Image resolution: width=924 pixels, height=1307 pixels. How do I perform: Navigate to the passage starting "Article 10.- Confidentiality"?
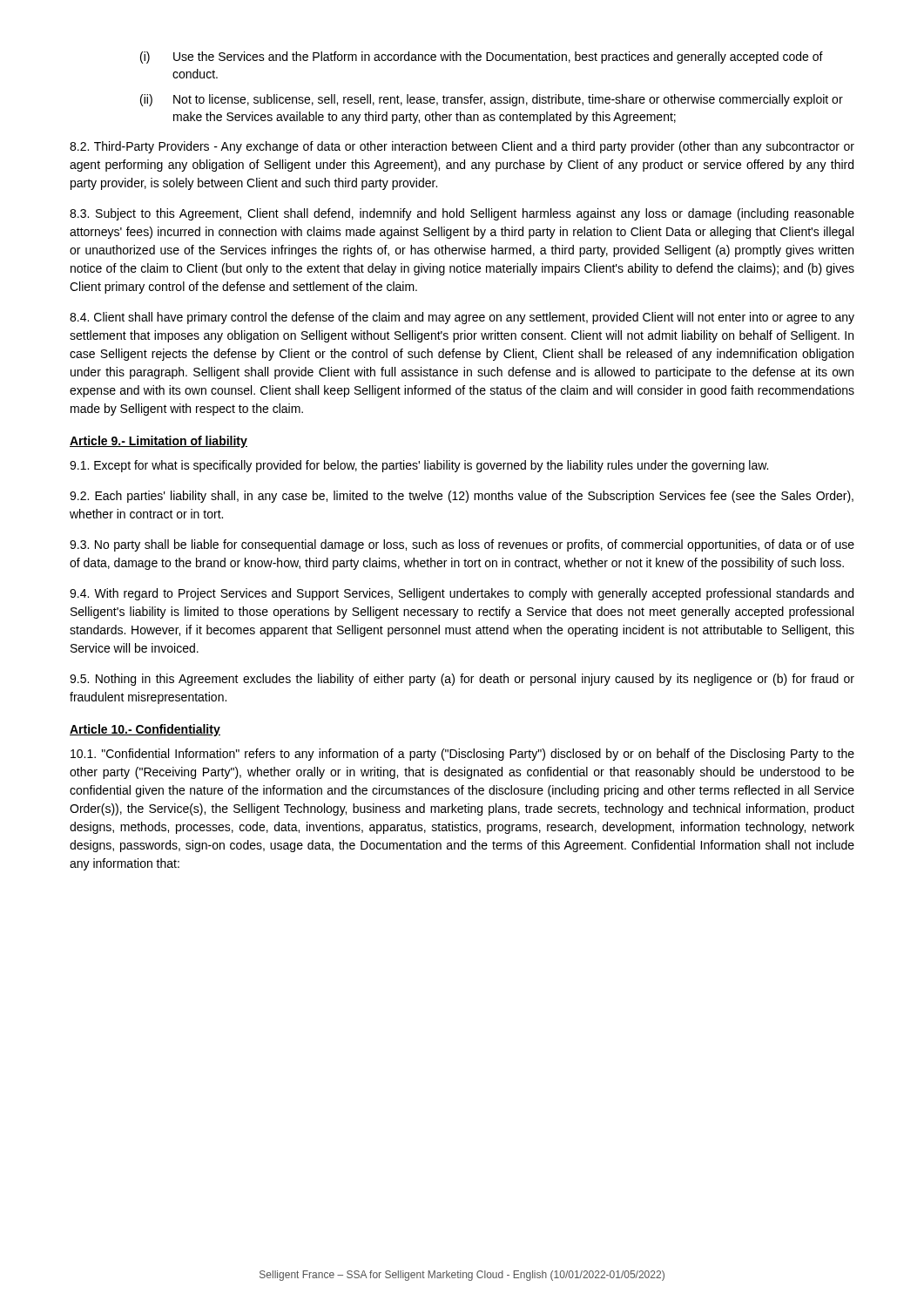pyautogui.click(x=145, y=730)
